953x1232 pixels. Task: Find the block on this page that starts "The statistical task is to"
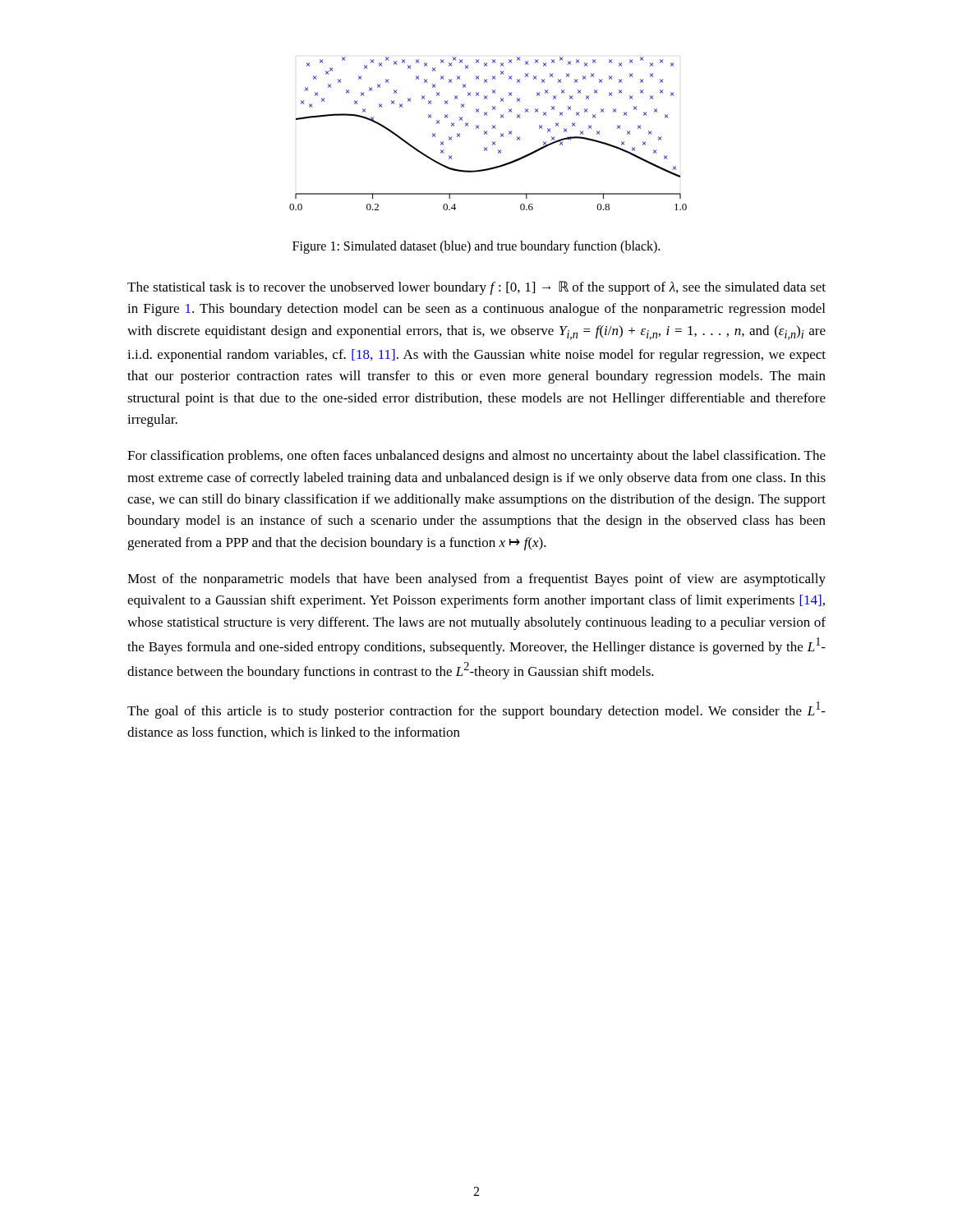tap(476, 353)
